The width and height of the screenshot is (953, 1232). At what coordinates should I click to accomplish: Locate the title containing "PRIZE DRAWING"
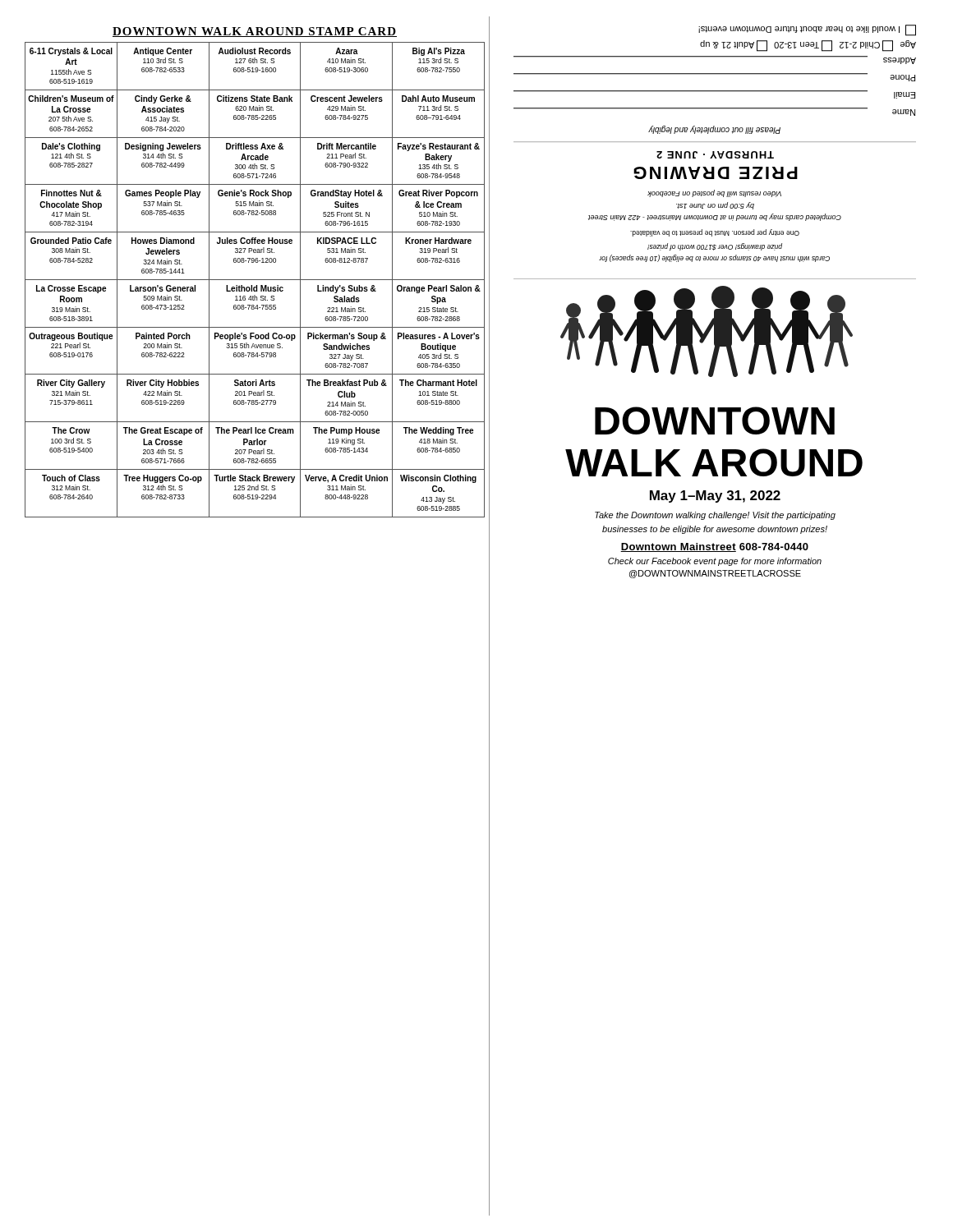[715, 173]
